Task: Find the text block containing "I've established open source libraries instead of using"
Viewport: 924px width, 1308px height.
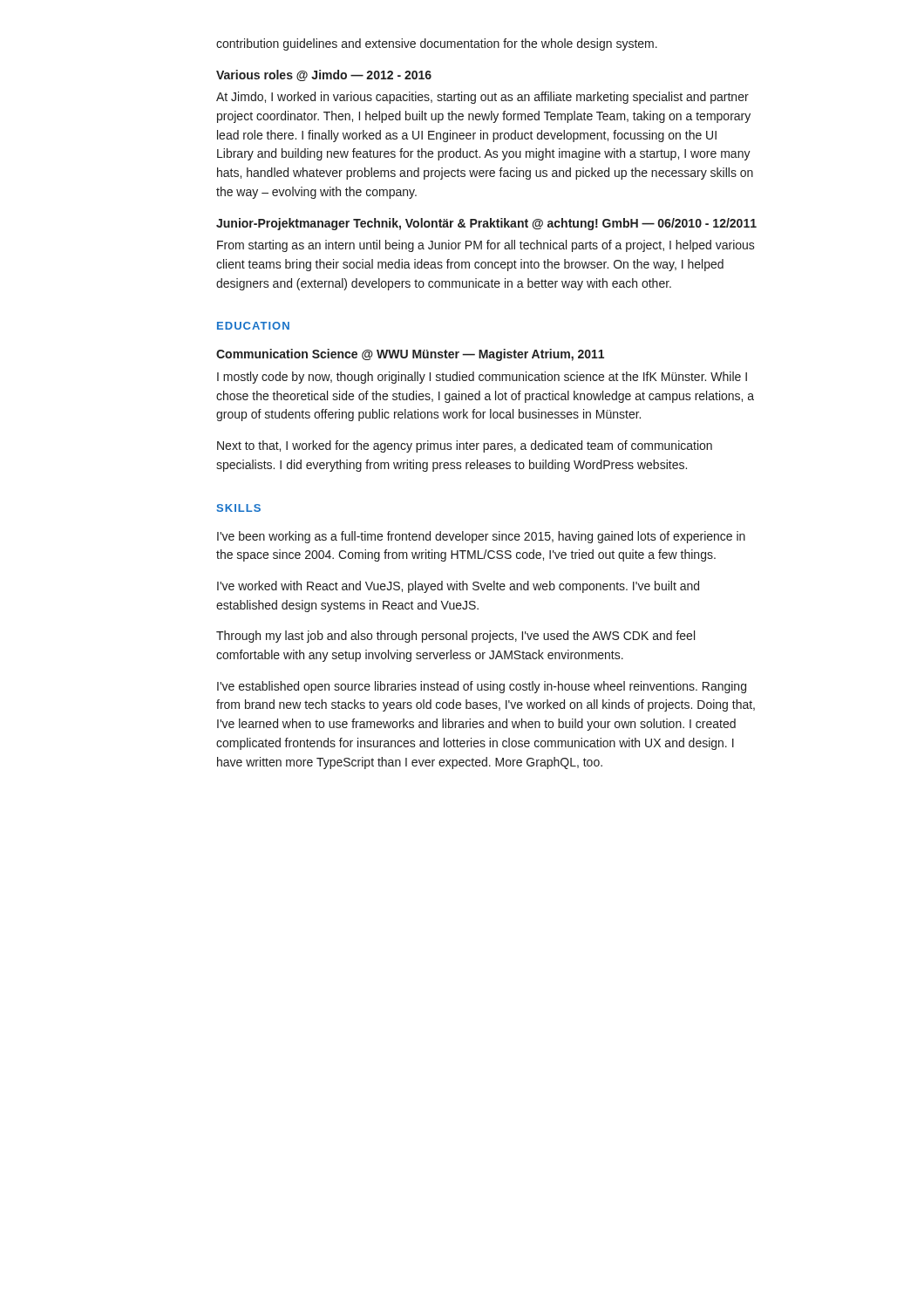Action: tap(486, 725)
